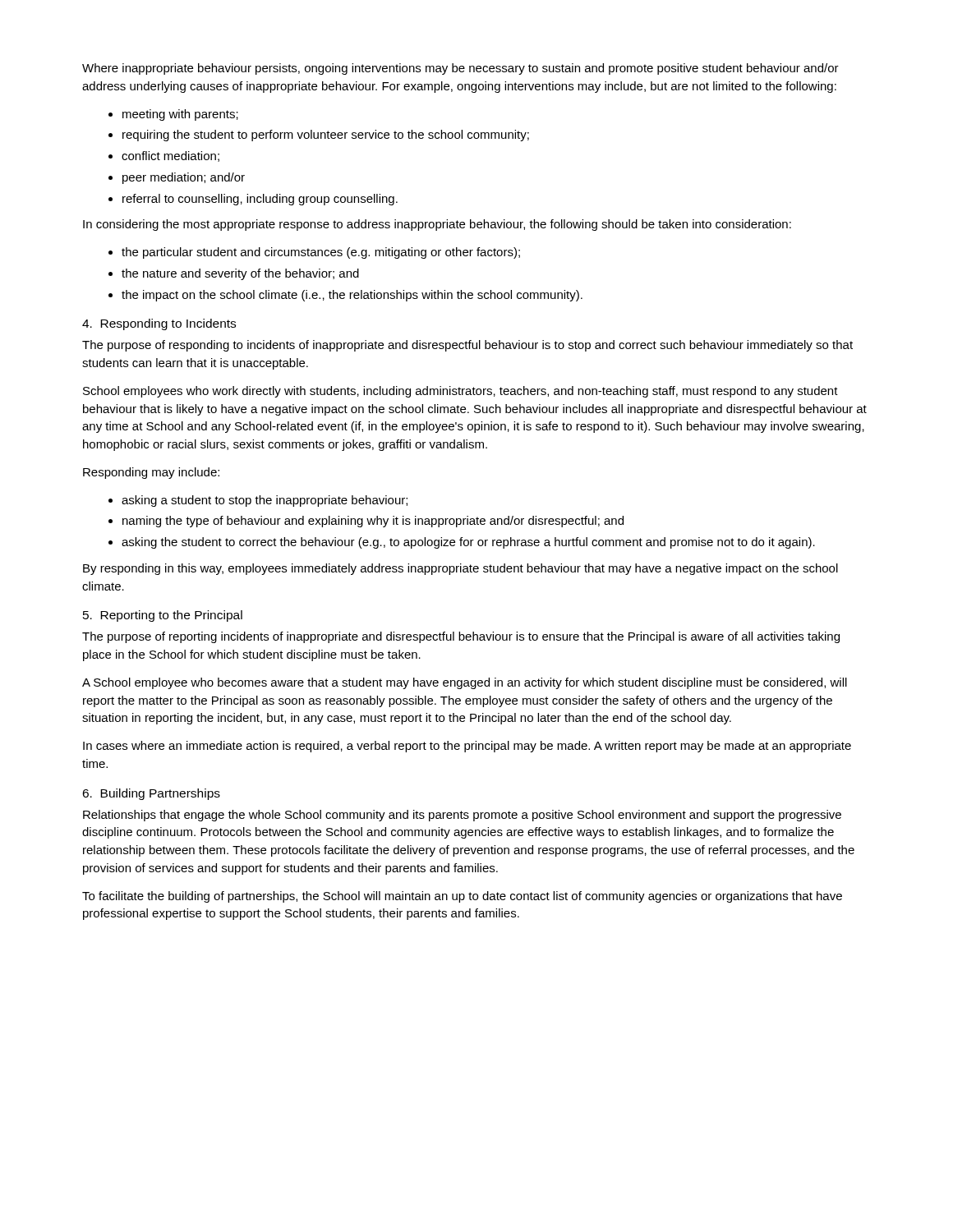Select the list item that says "peer mediation; and/or"

(183, 177)
